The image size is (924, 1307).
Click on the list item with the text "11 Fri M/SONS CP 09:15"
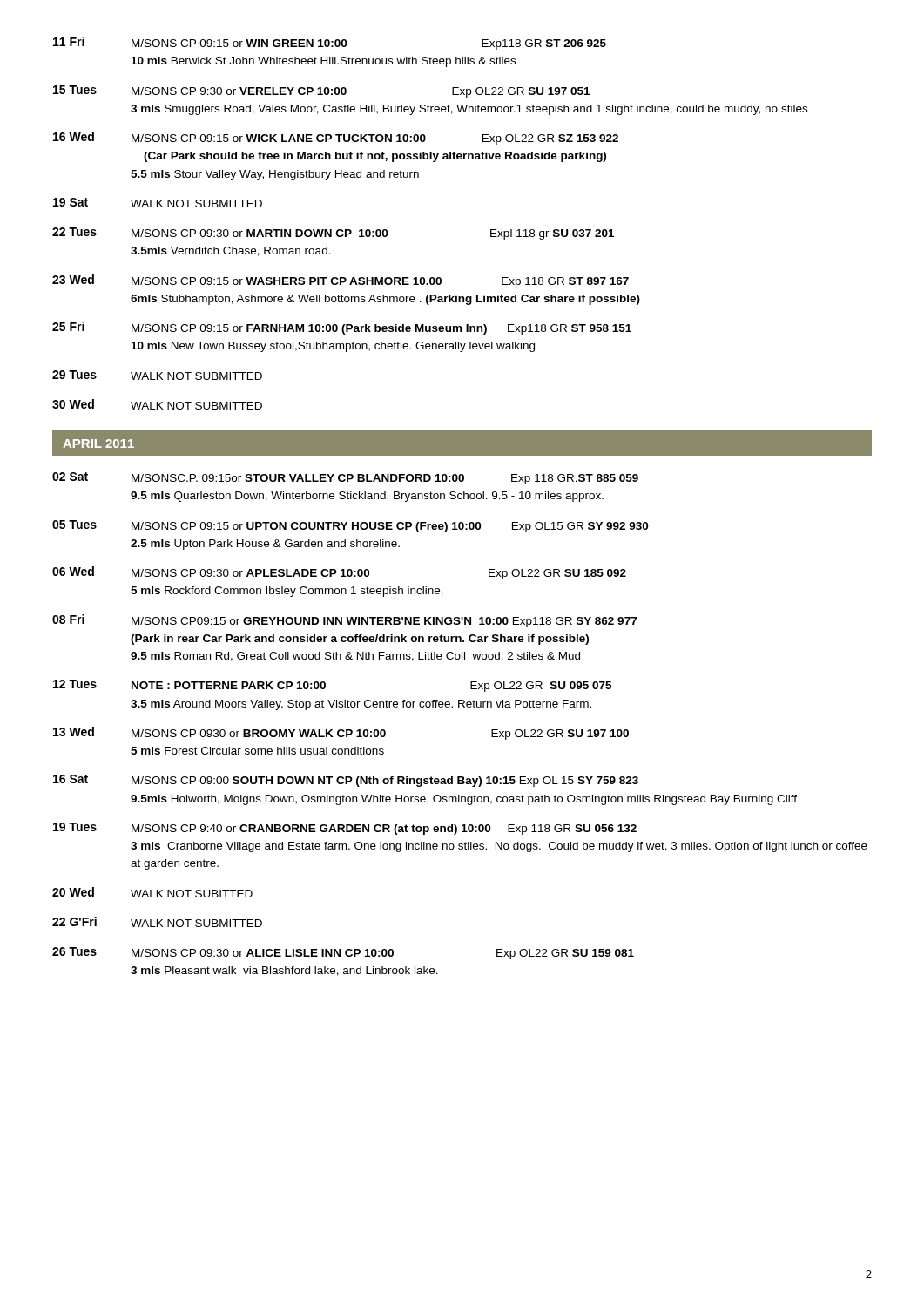(462, 53)
